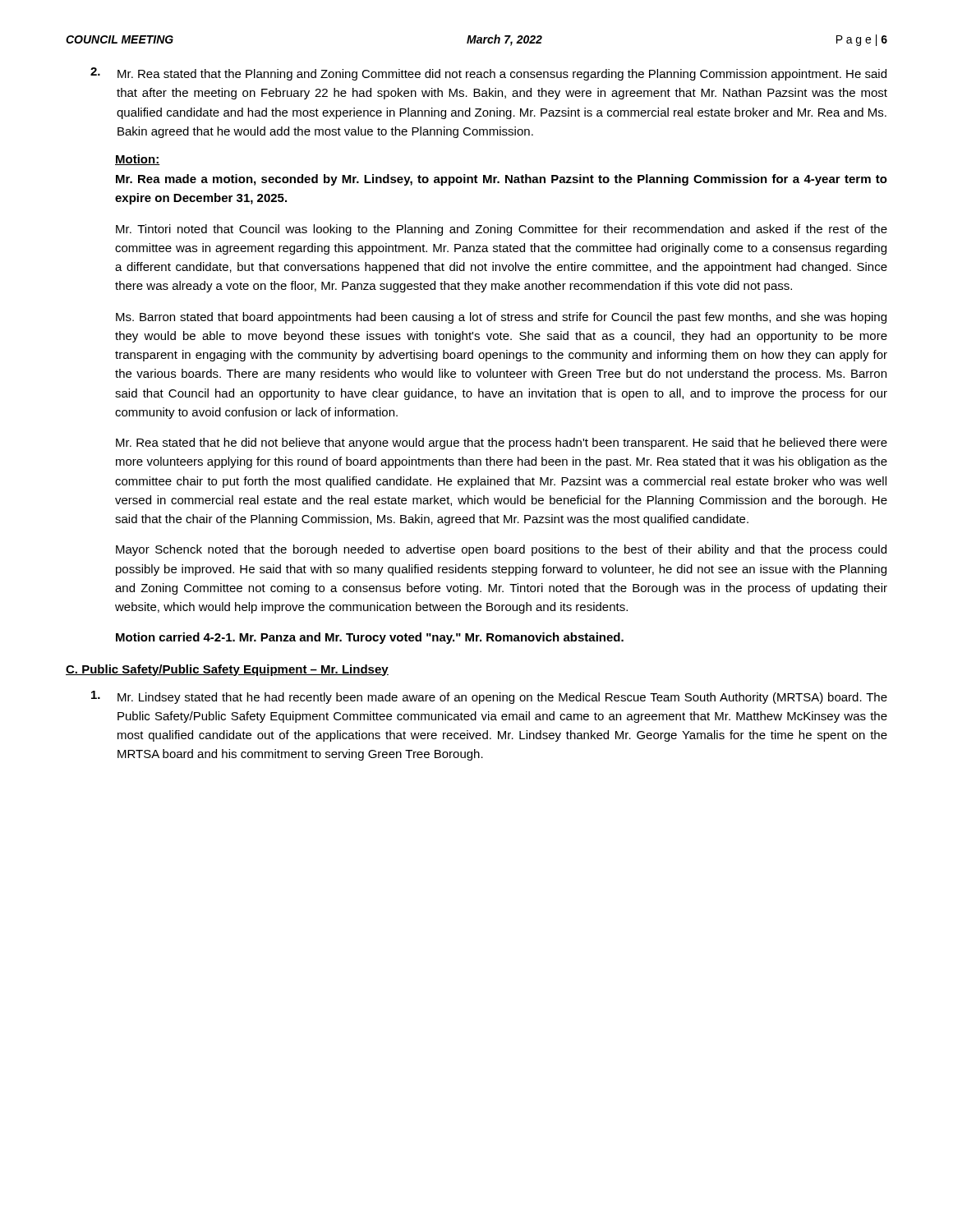Locate the block starting "Mayor Schenck noted that the borough needed to"
The height and width of the screenshot is (1232, 953).
click(501, 578)
